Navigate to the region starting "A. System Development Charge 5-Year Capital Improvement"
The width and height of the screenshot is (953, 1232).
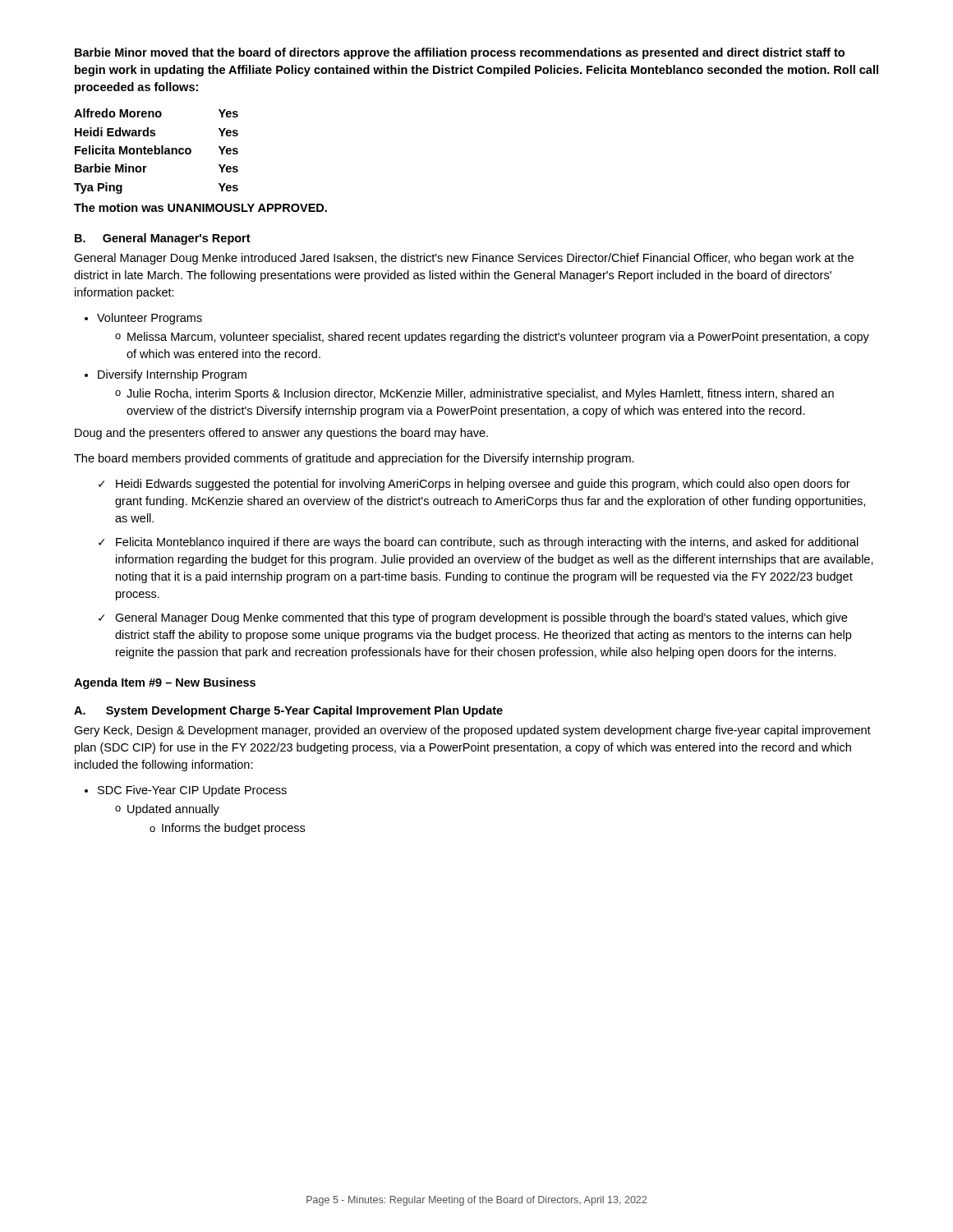tap(288, 710)
